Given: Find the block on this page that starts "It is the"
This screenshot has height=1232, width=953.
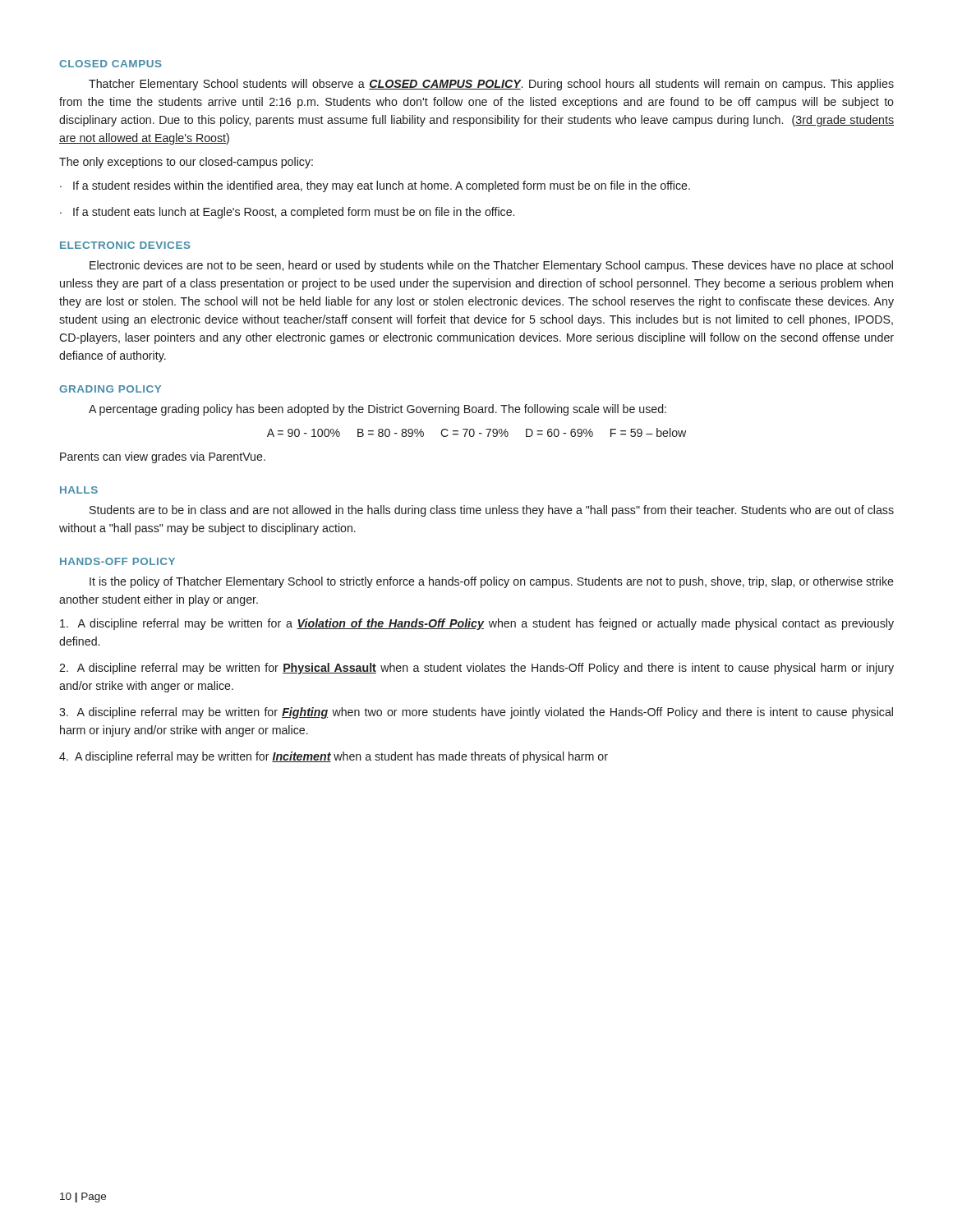Looking at the screenshot, I should point(476,591).
